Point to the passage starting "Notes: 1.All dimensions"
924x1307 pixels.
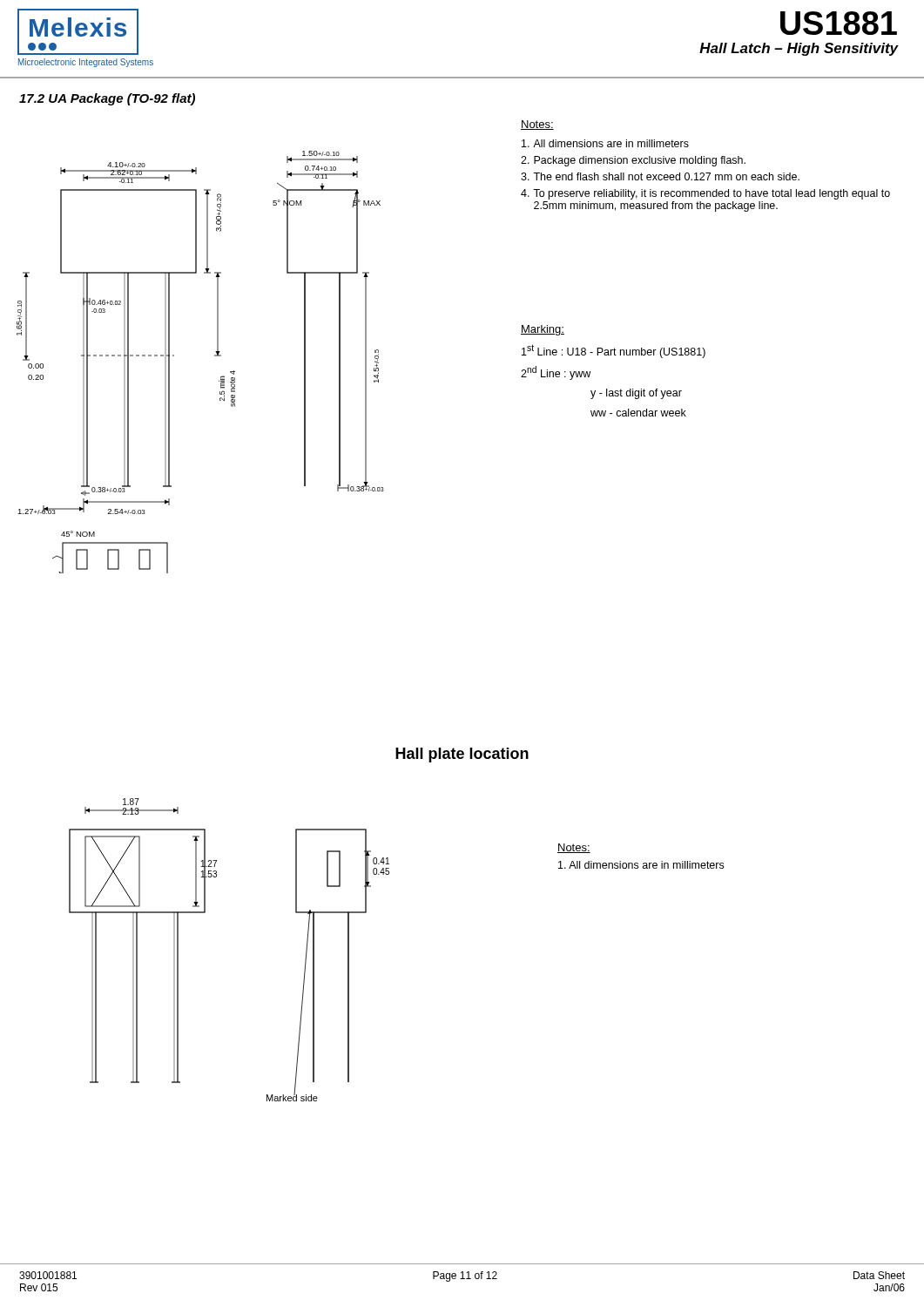[712, 165]
